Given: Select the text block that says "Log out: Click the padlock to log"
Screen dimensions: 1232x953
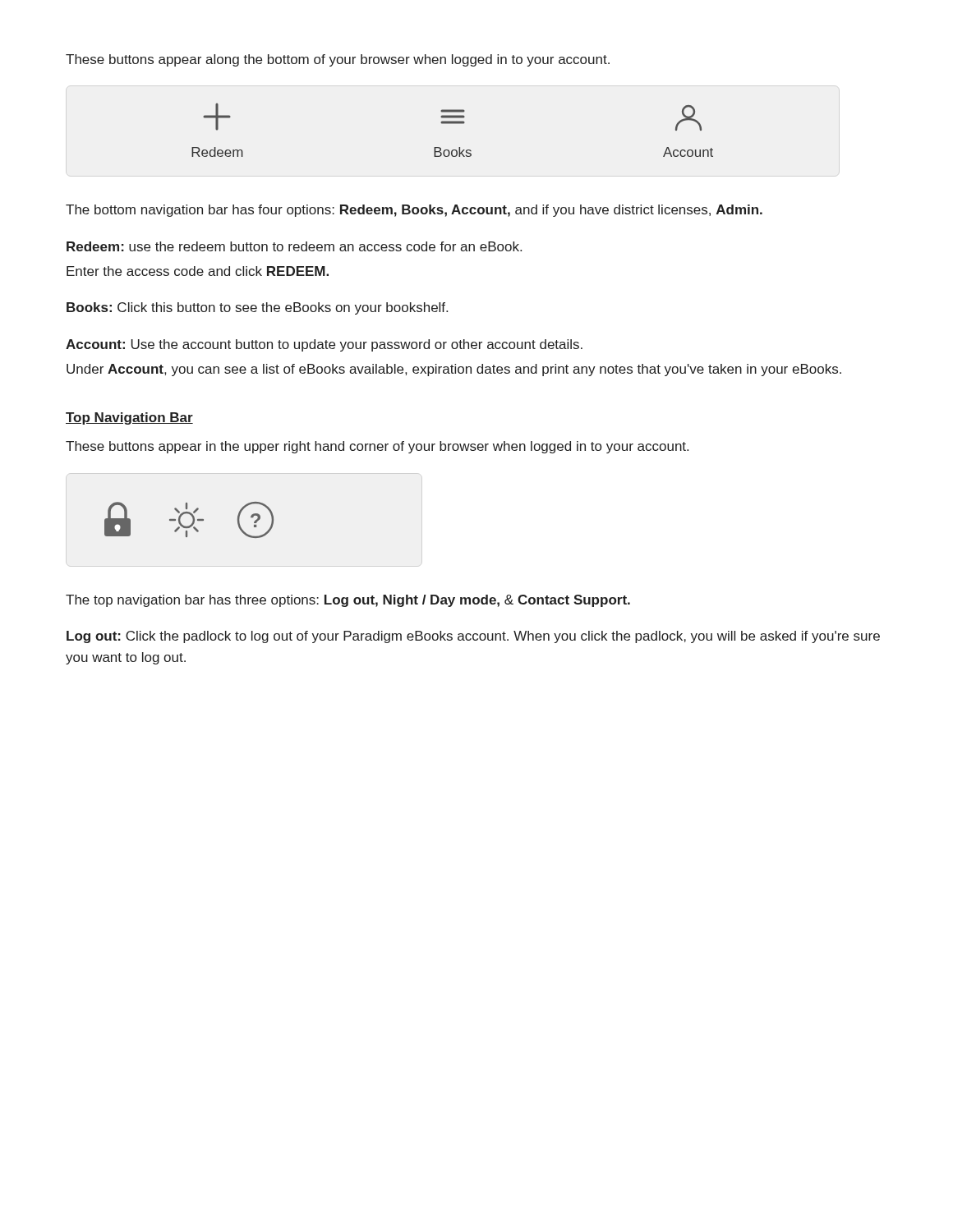Looking at the screenshot, I should point(473,647).
